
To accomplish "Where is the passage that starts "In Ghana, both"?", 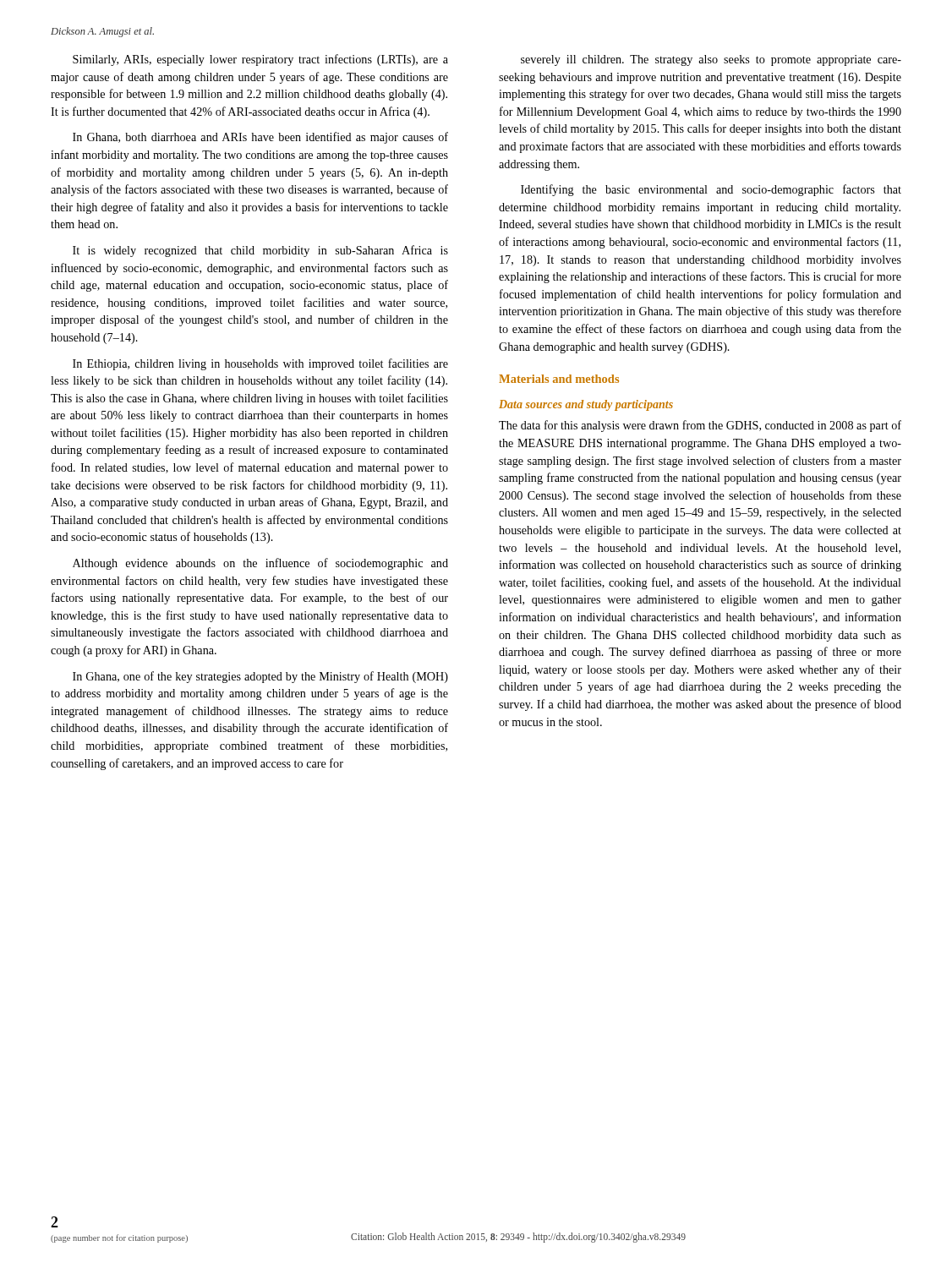I will pos(249,181).
